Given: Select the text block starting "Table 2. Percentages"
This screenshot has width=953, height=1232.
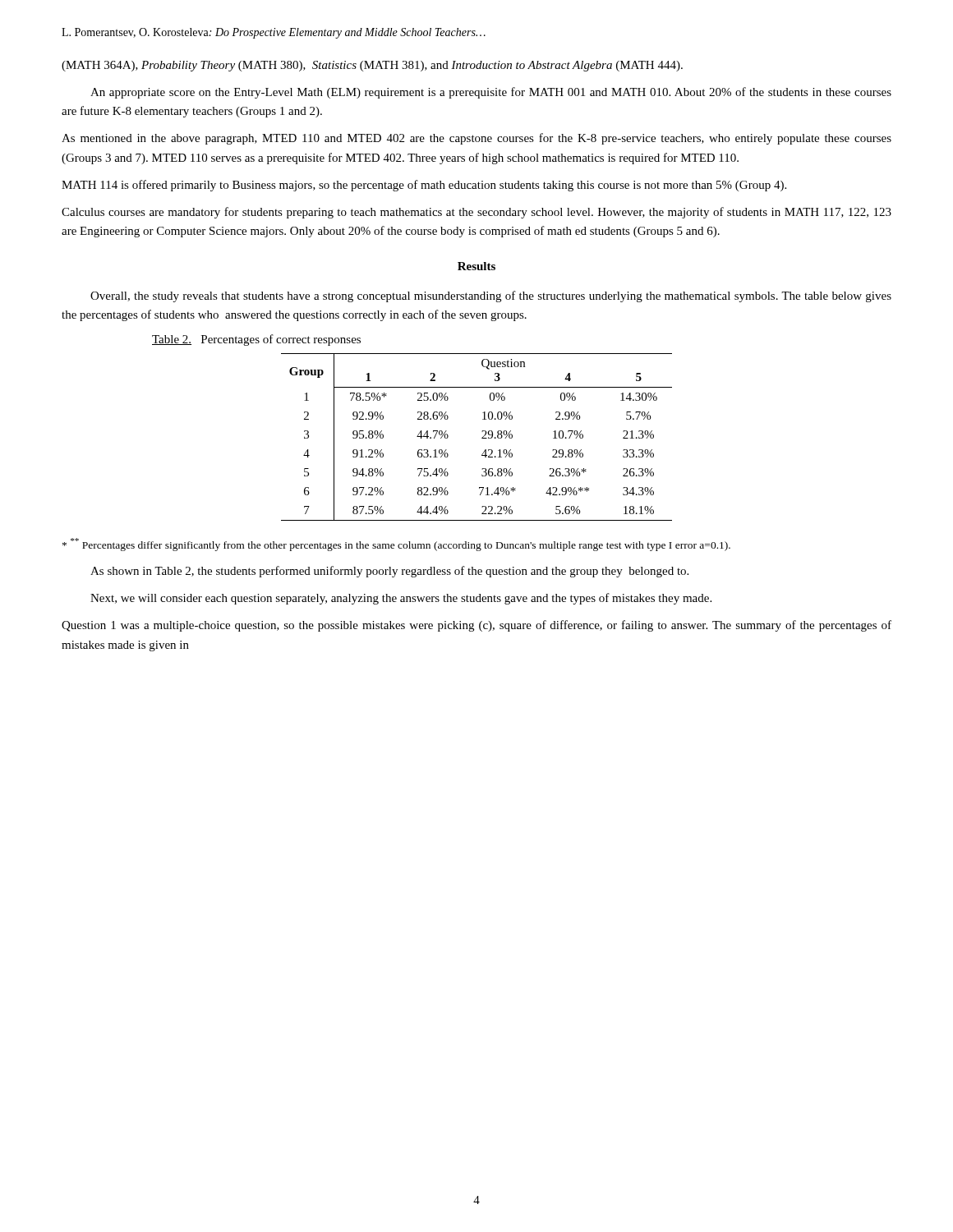Looking at the screenshot, I should pyautogui.click(x=257, y=339).
